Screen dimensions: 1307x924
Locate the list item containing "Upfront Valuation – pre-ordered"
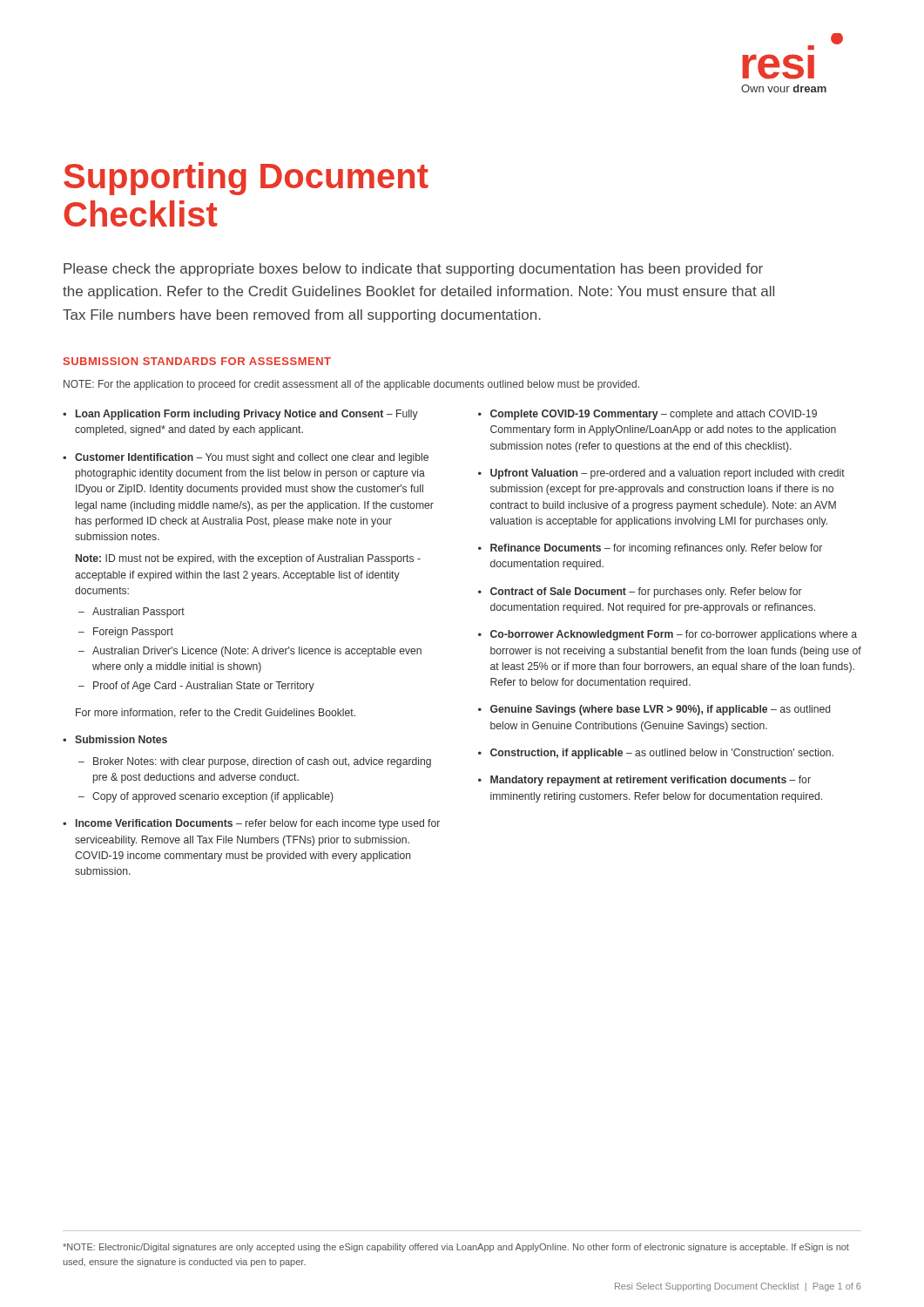point(667,497)
